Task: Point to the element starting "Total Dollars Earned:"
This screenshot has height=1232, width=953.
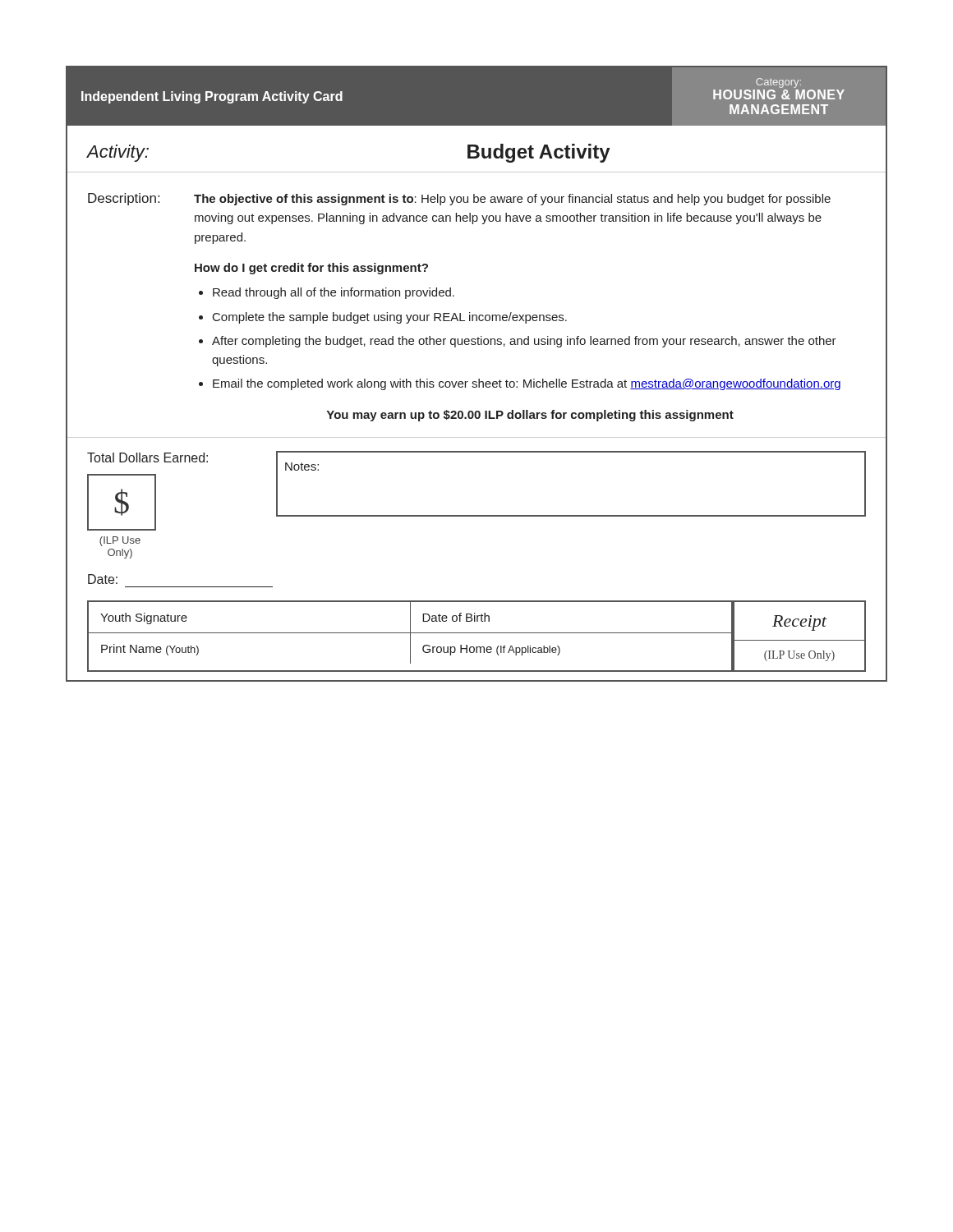Action: tap(148, 458)
